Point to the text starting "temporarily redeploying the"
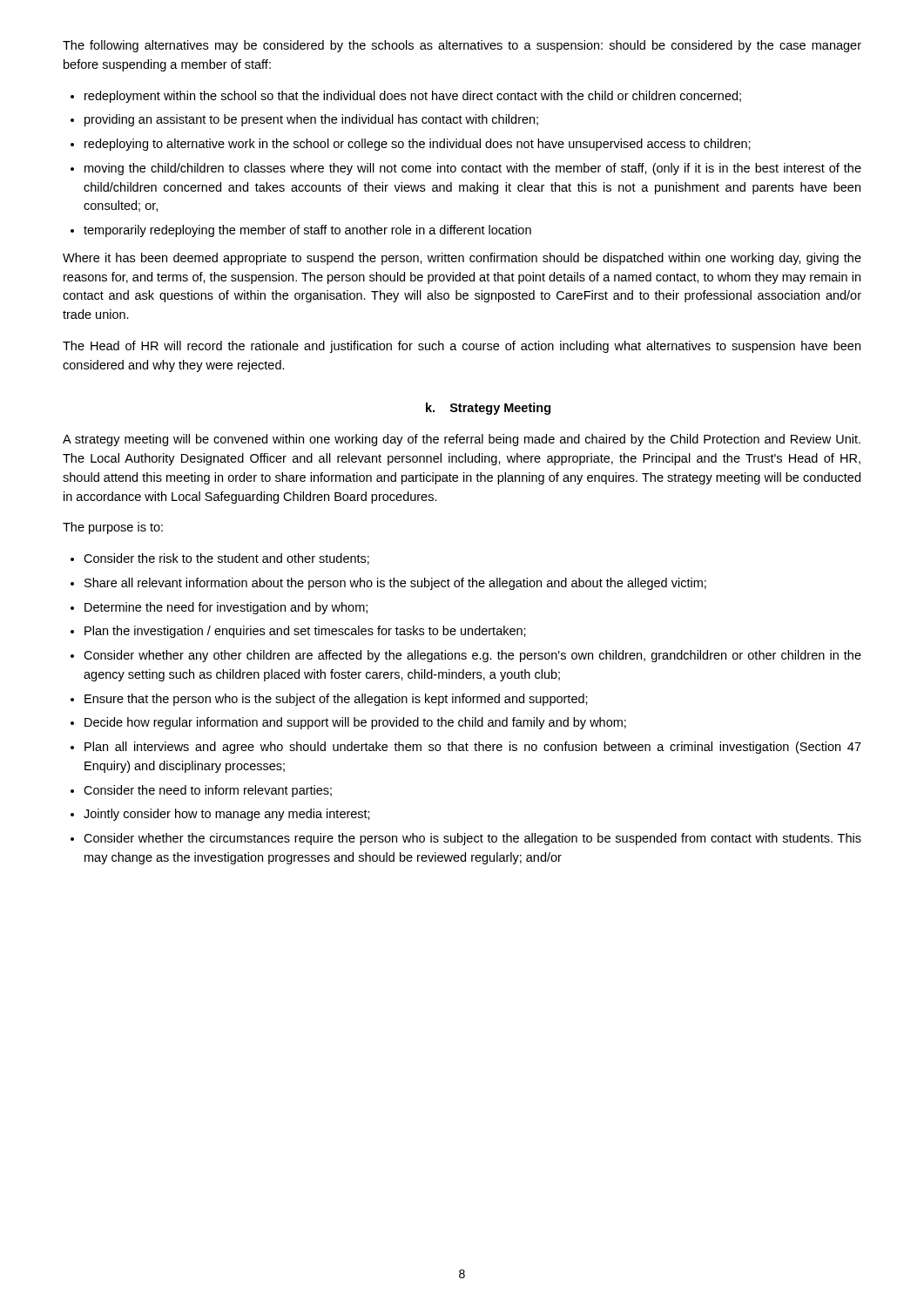Image resolution: width=924 pixels, height=1307 pixels. [x=308, y=230]
